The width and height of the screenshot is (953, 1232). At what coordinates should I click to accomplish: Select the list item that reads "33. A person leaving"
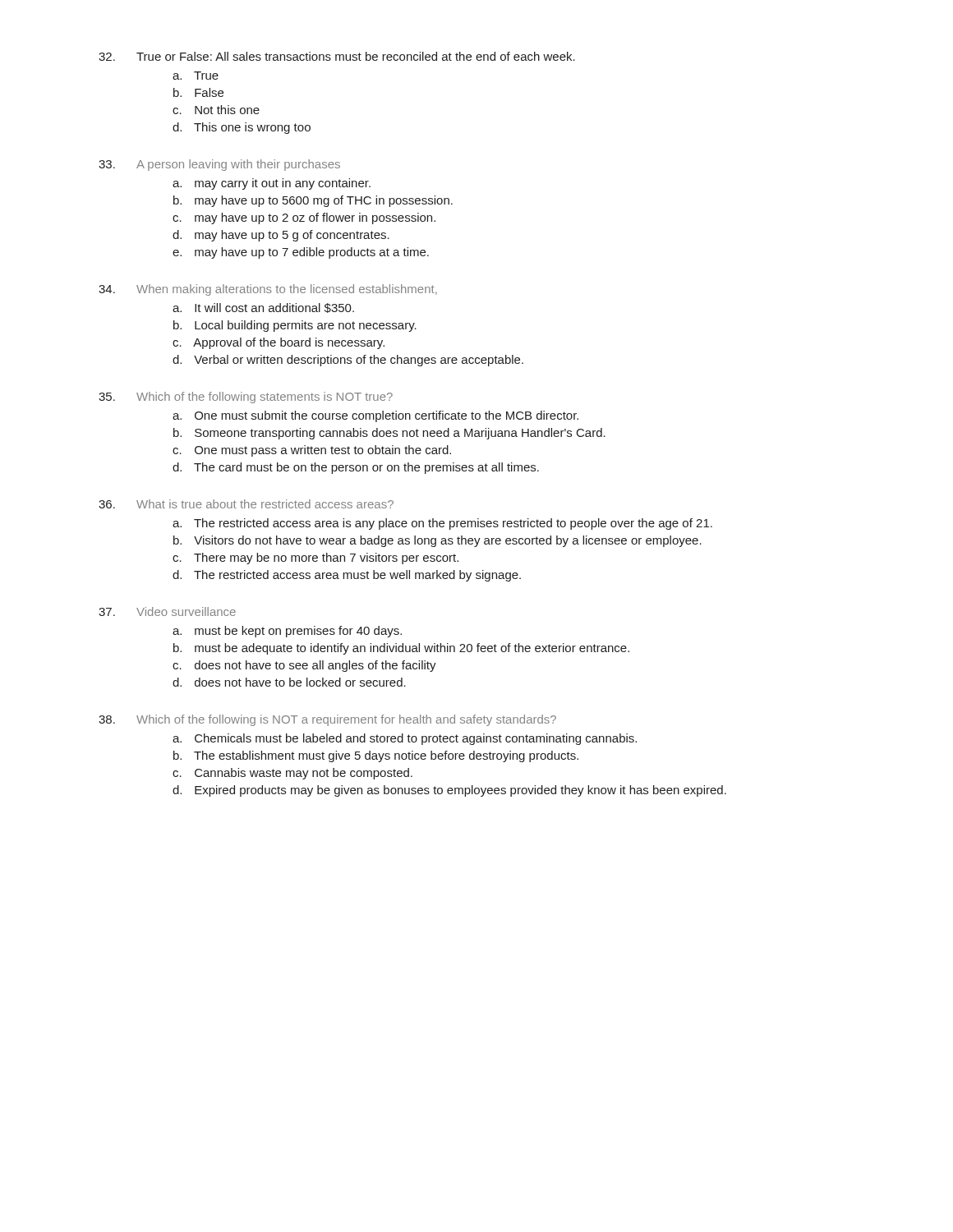tap(219, 165)
